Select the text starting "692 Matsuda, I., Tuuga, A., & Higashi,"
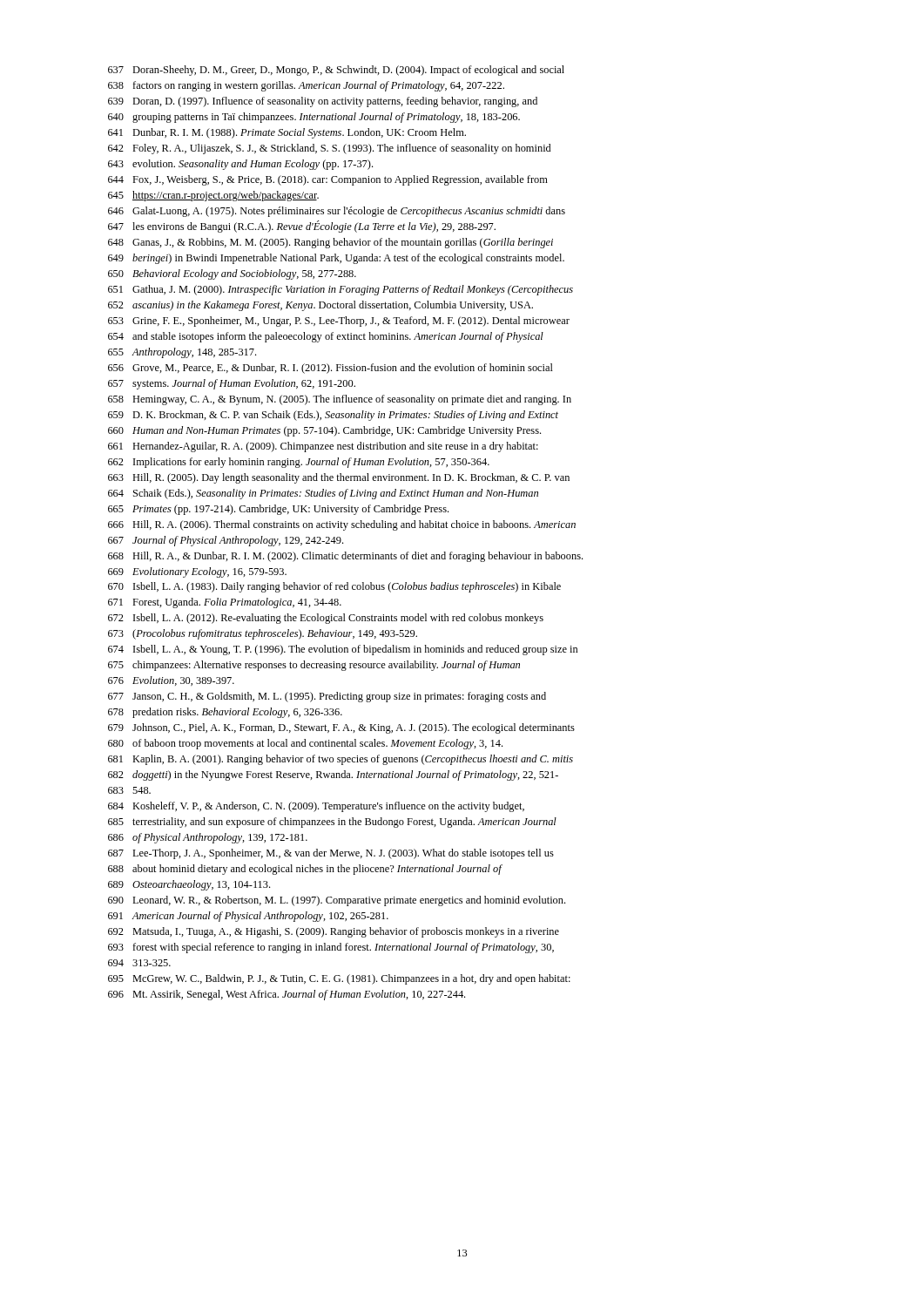The height and width of the screenshot is (1307, 924). [x=462, y=932]
